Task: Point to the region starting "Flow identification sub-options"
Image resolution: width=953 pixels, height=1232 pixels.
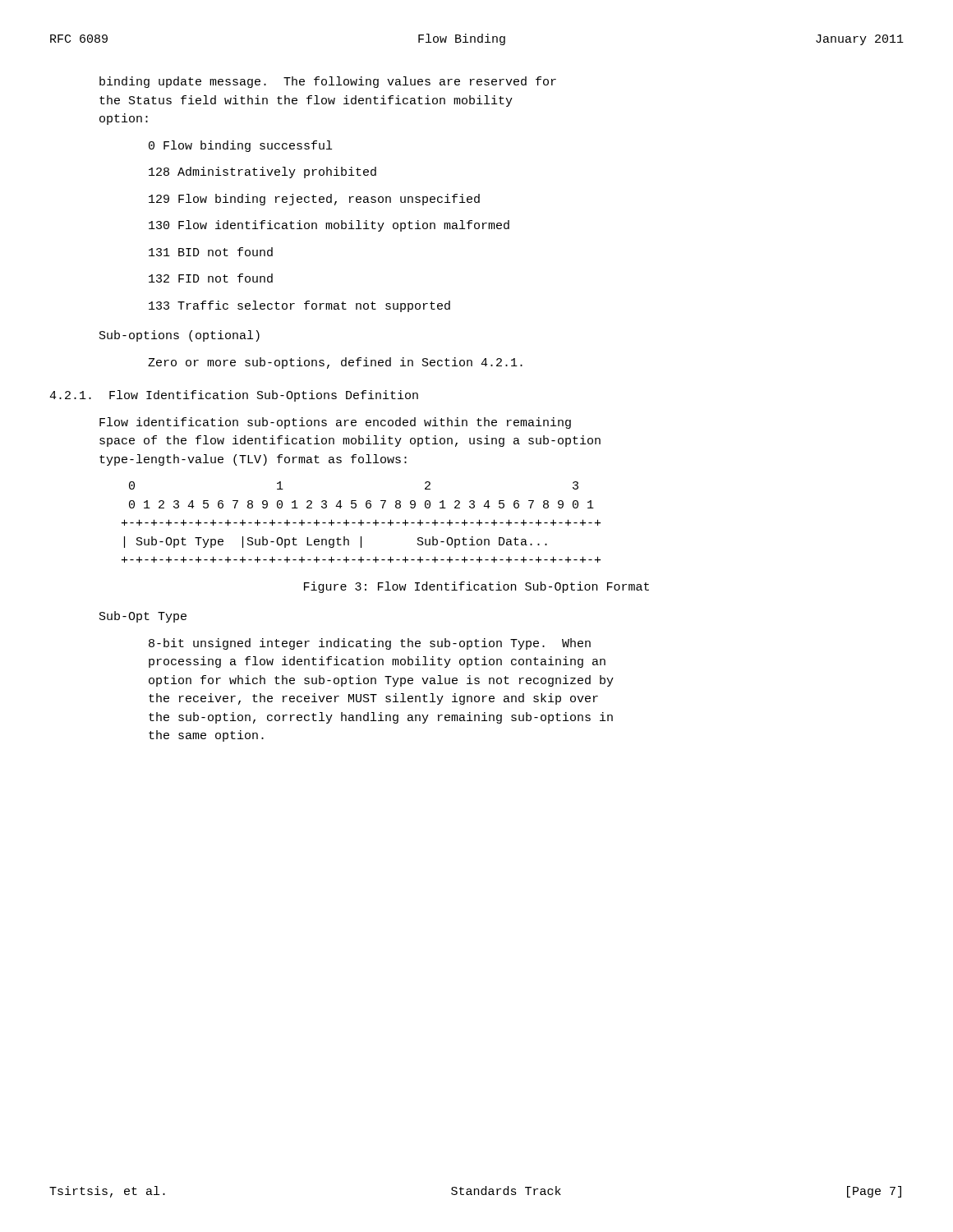Action: 350,441
